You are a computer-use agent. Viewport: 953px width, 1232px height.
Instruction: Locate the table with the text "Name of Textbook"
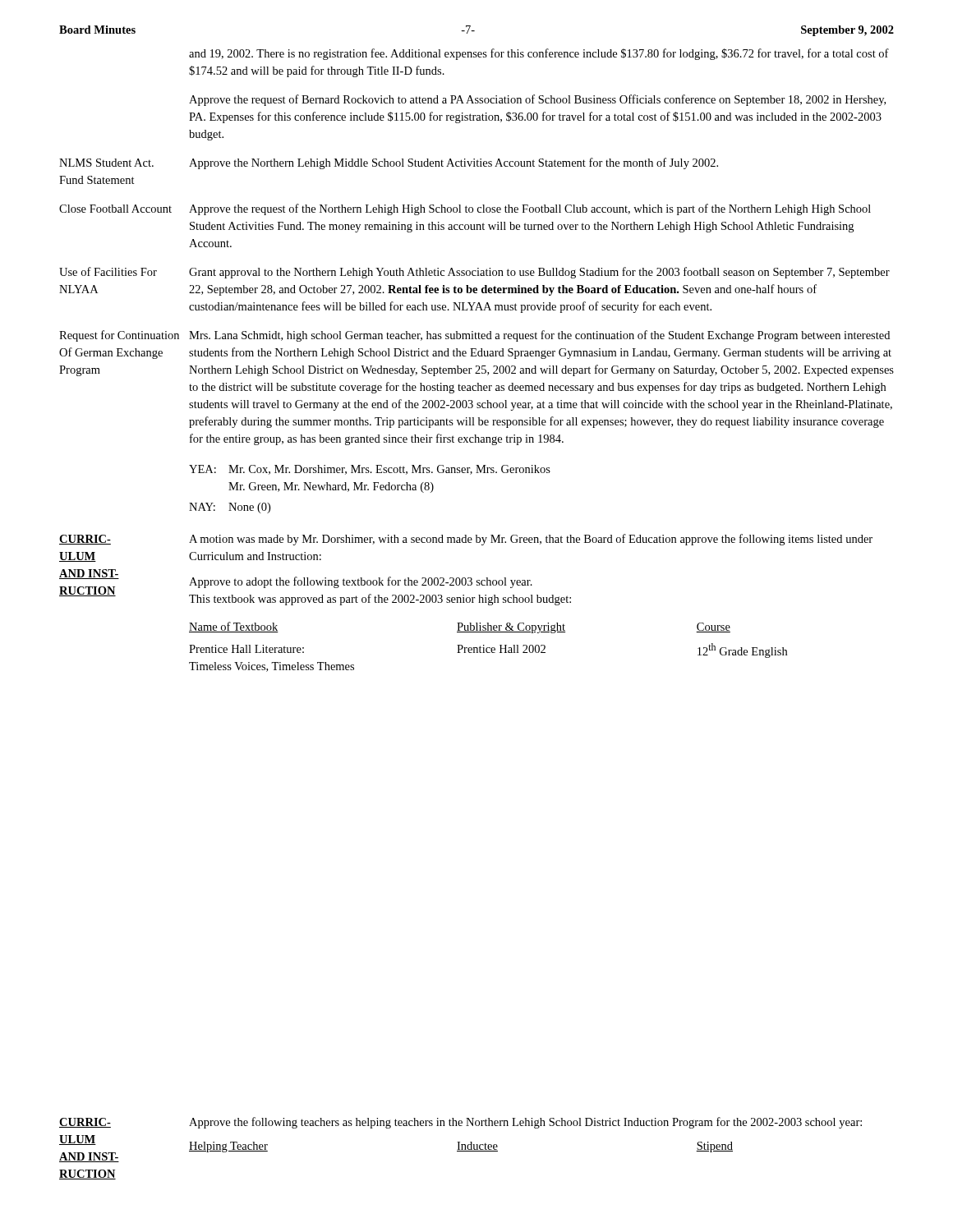coord(541,647)
